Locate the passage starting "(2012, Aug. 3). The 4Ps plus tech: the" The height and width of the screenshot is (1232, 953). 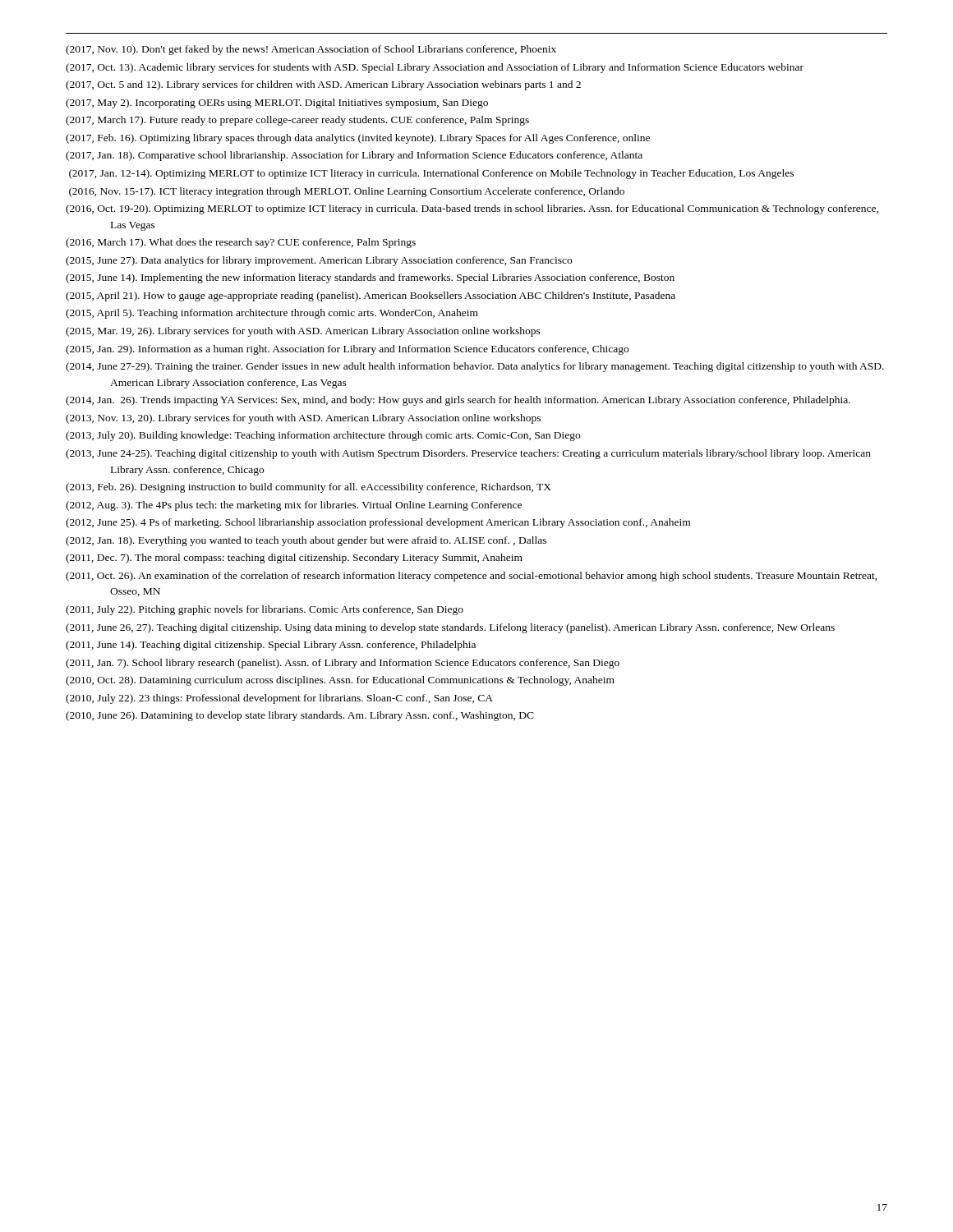coord(476,505)
